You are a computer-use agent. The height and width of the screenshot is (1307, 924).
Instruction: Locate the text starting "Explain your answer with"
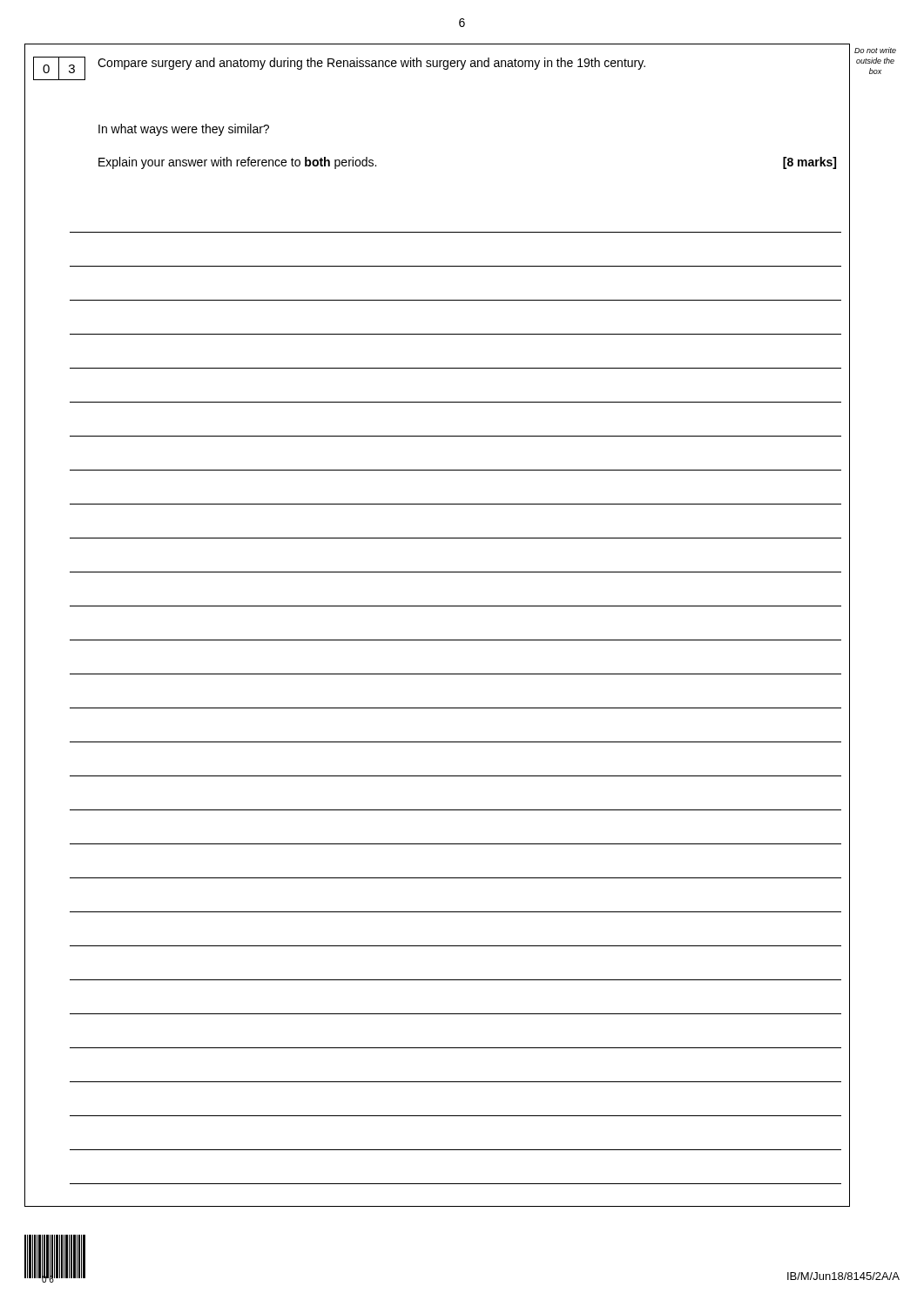[x=237, y=163]
